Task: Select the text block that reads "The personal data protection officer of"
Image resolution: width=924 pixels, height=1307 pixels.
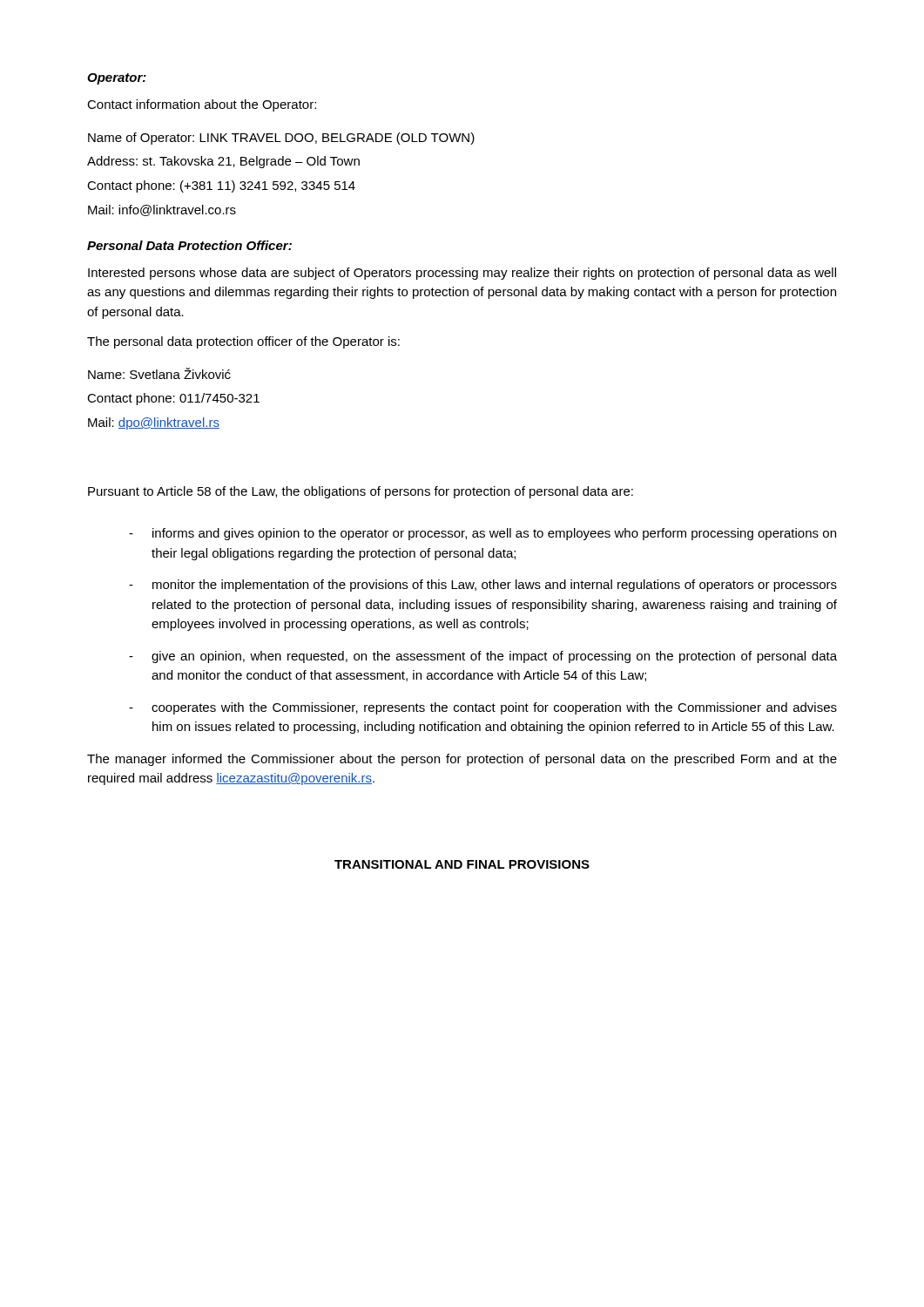Action: (x=244, y=341)
